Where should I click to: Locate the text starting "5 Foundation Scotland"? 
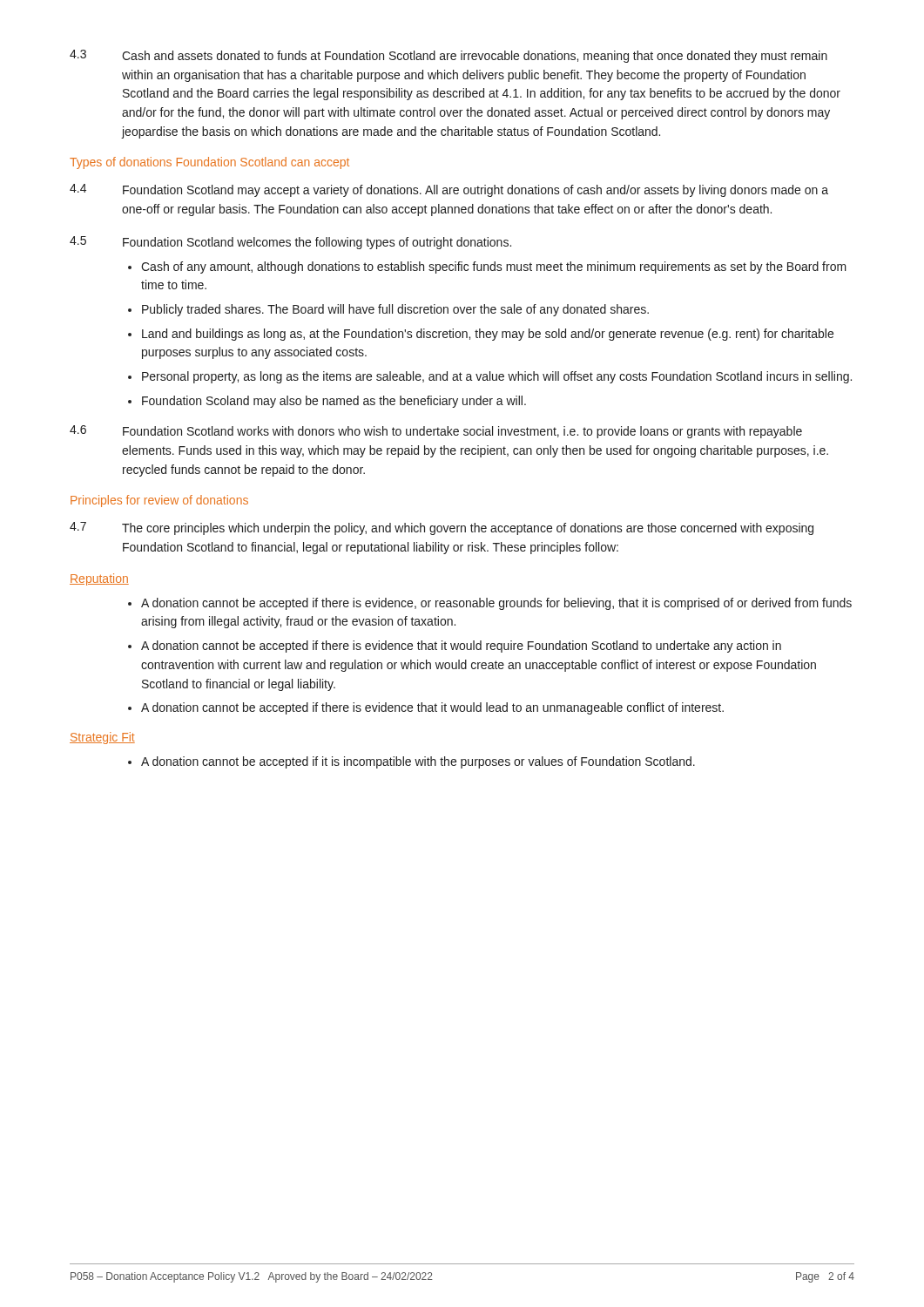click(462, 243)
